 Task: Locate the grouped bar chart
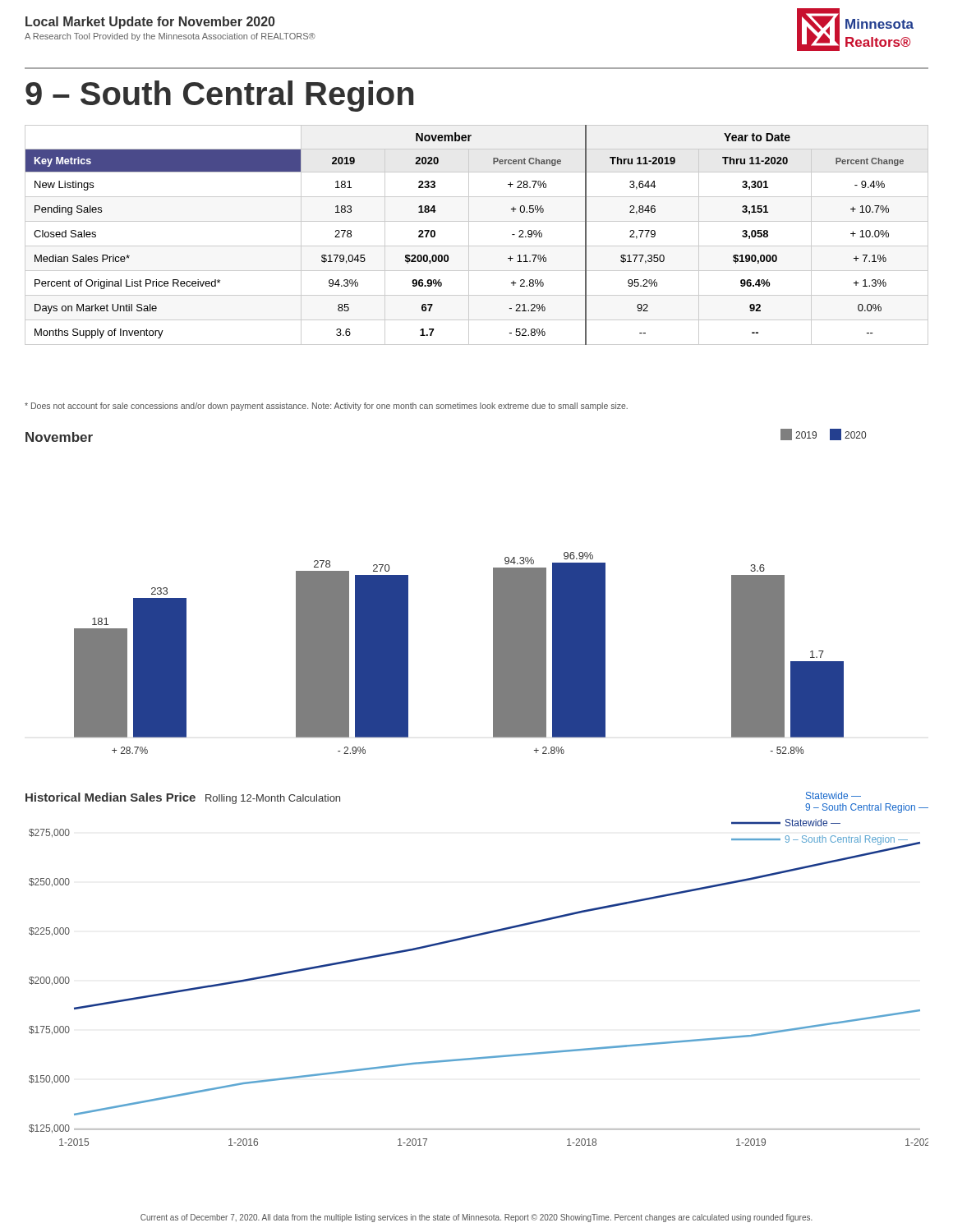click(x=476, y=590)
